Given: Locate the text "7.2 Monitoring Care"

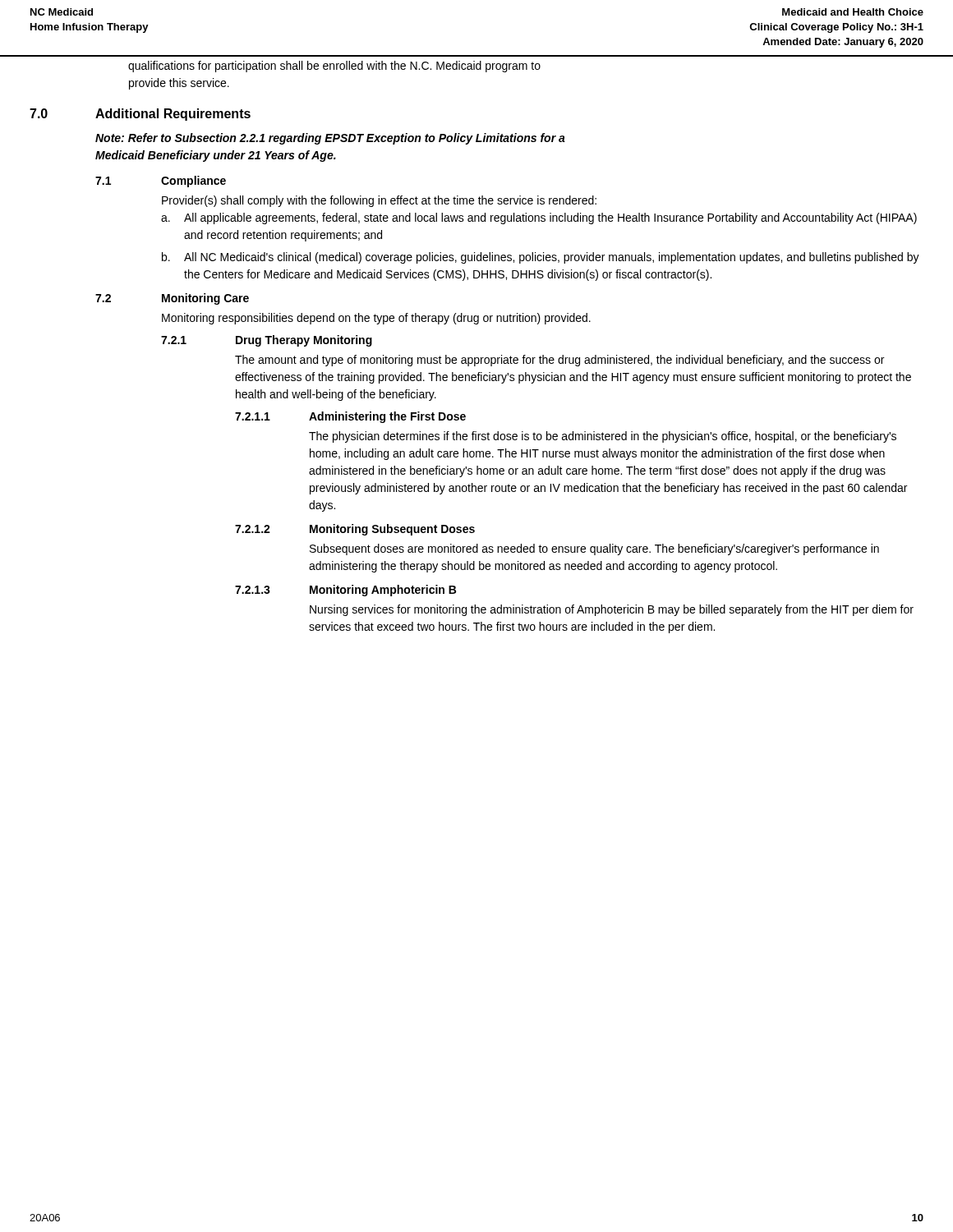Looking at the screenshot, I should click(172, 298).
